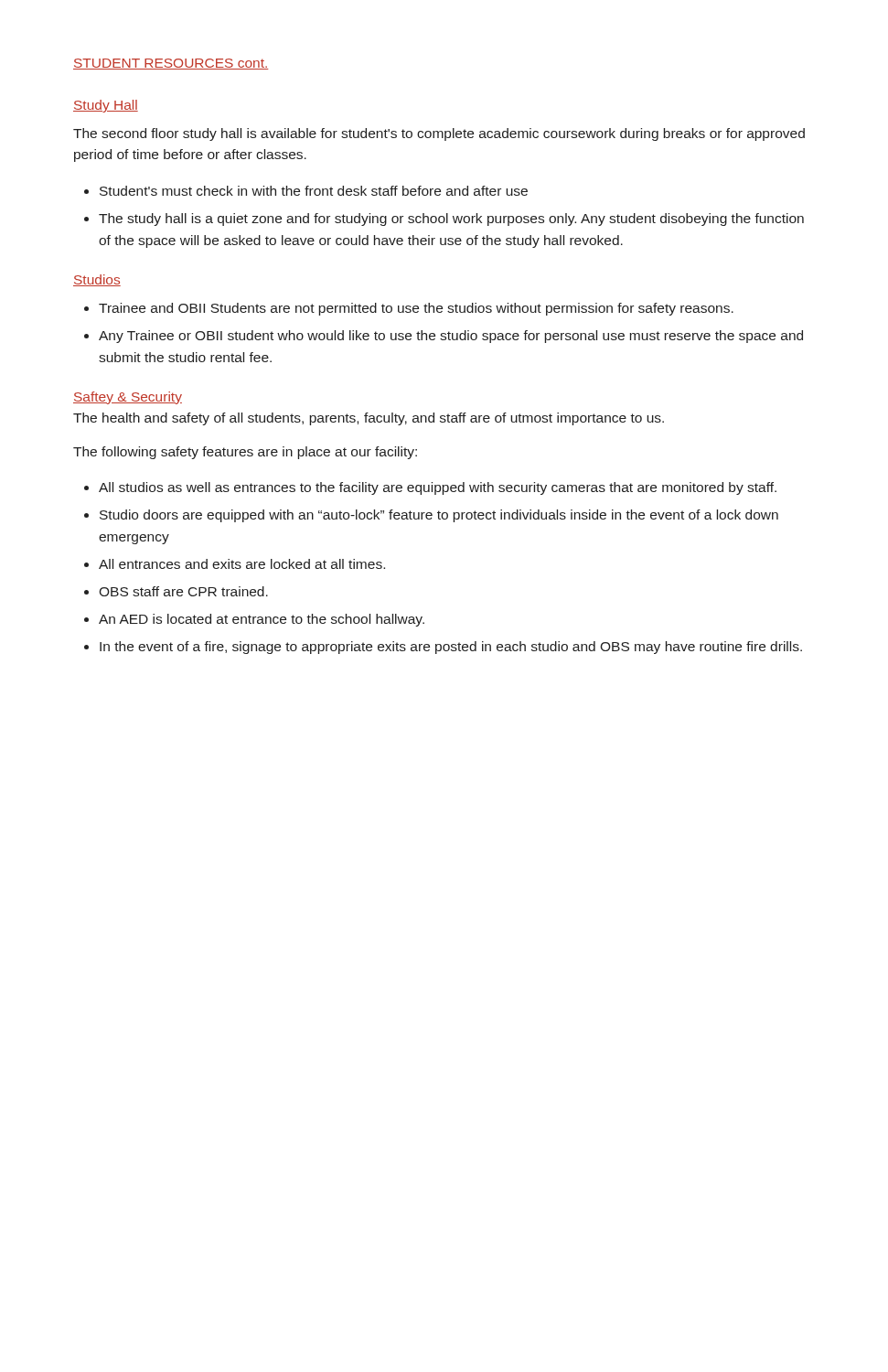Navigate to the text block starting "Studio doors are equipped"
This screenshot has height=1372, width=888.
click(439, 526)
